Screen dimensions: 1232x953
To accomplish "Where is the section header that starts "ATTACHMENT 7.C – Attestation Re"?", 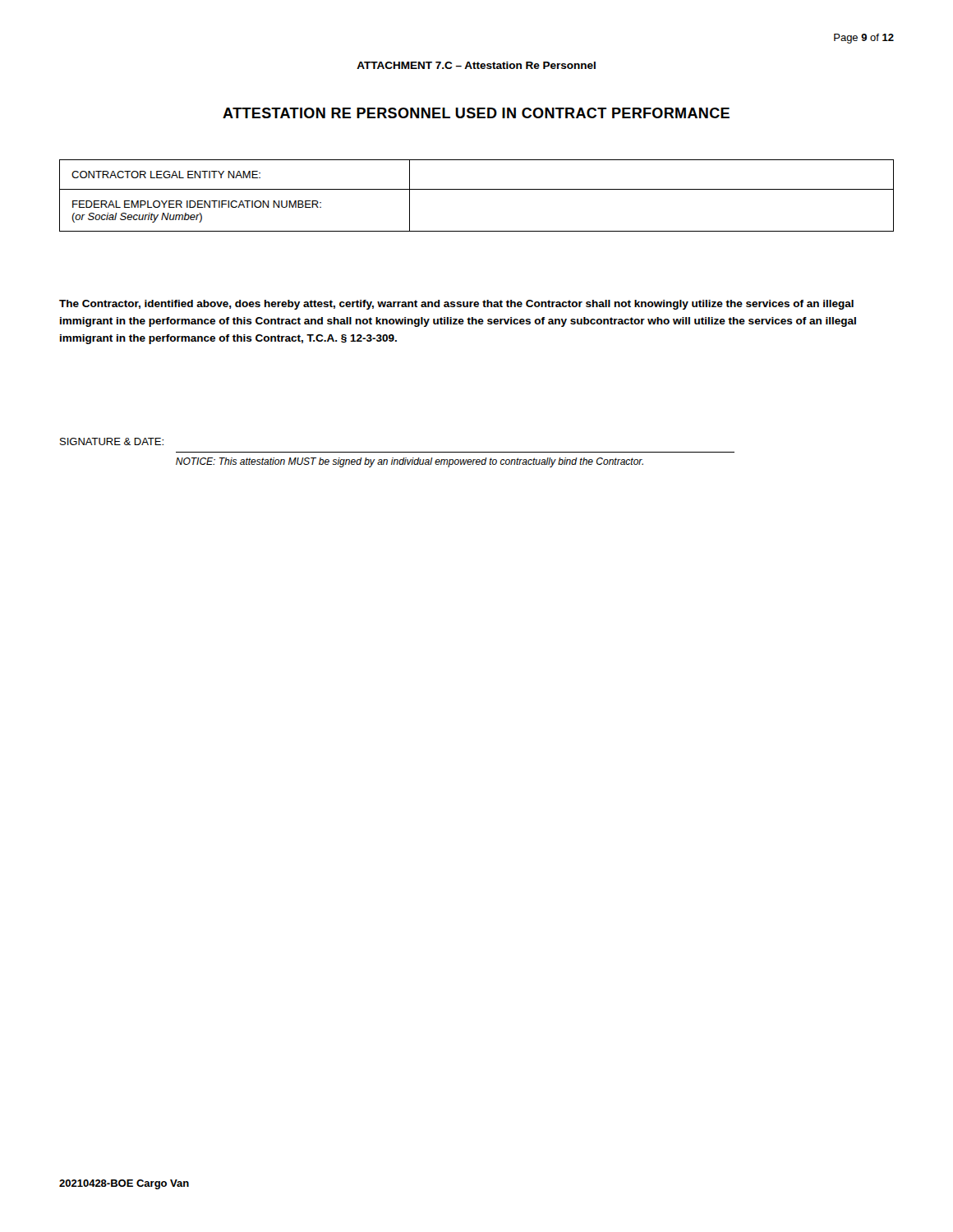I will (x=476, y=65).
